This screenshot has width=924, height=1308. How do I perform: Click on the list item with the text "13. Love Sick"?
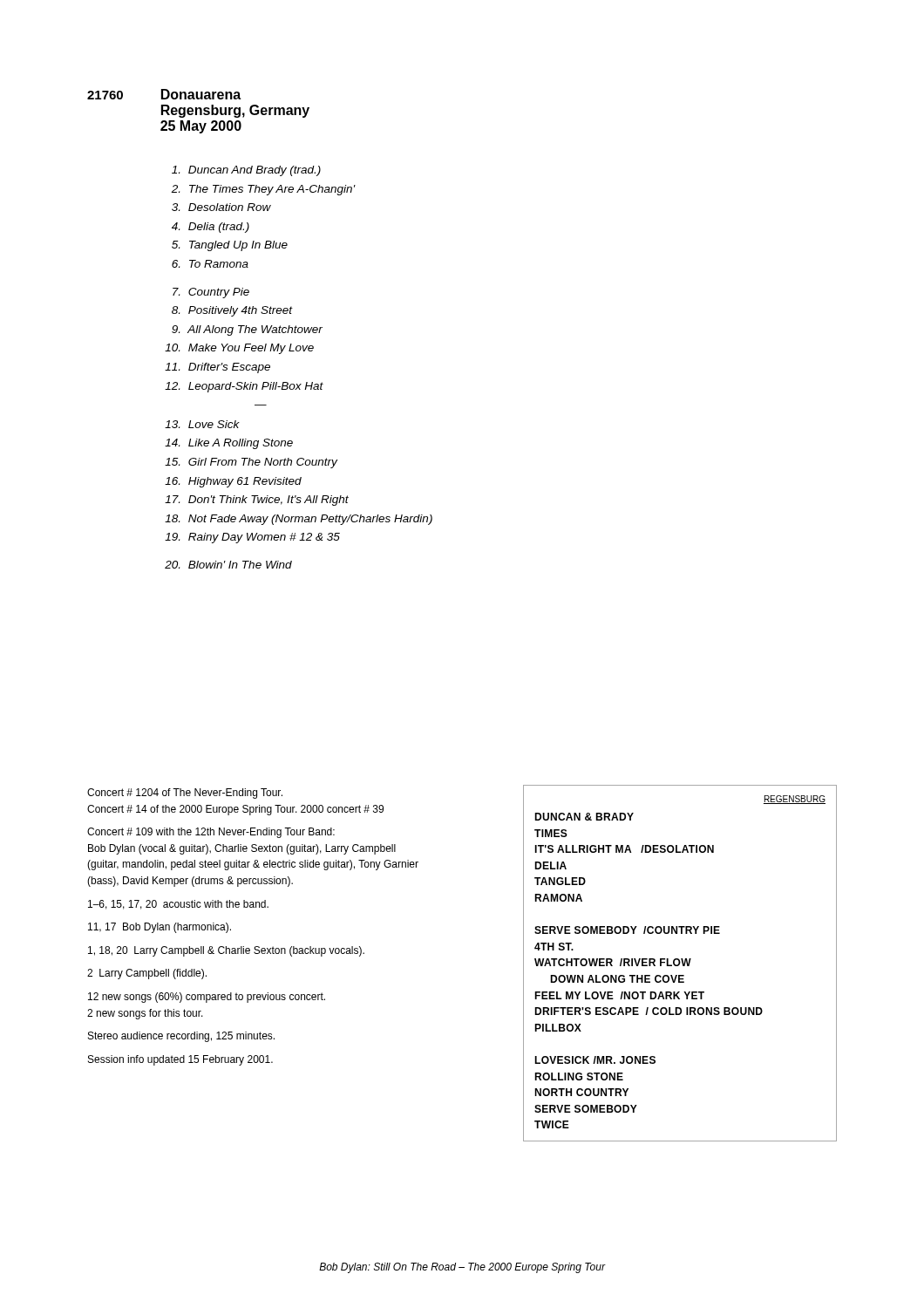(198, 424)
